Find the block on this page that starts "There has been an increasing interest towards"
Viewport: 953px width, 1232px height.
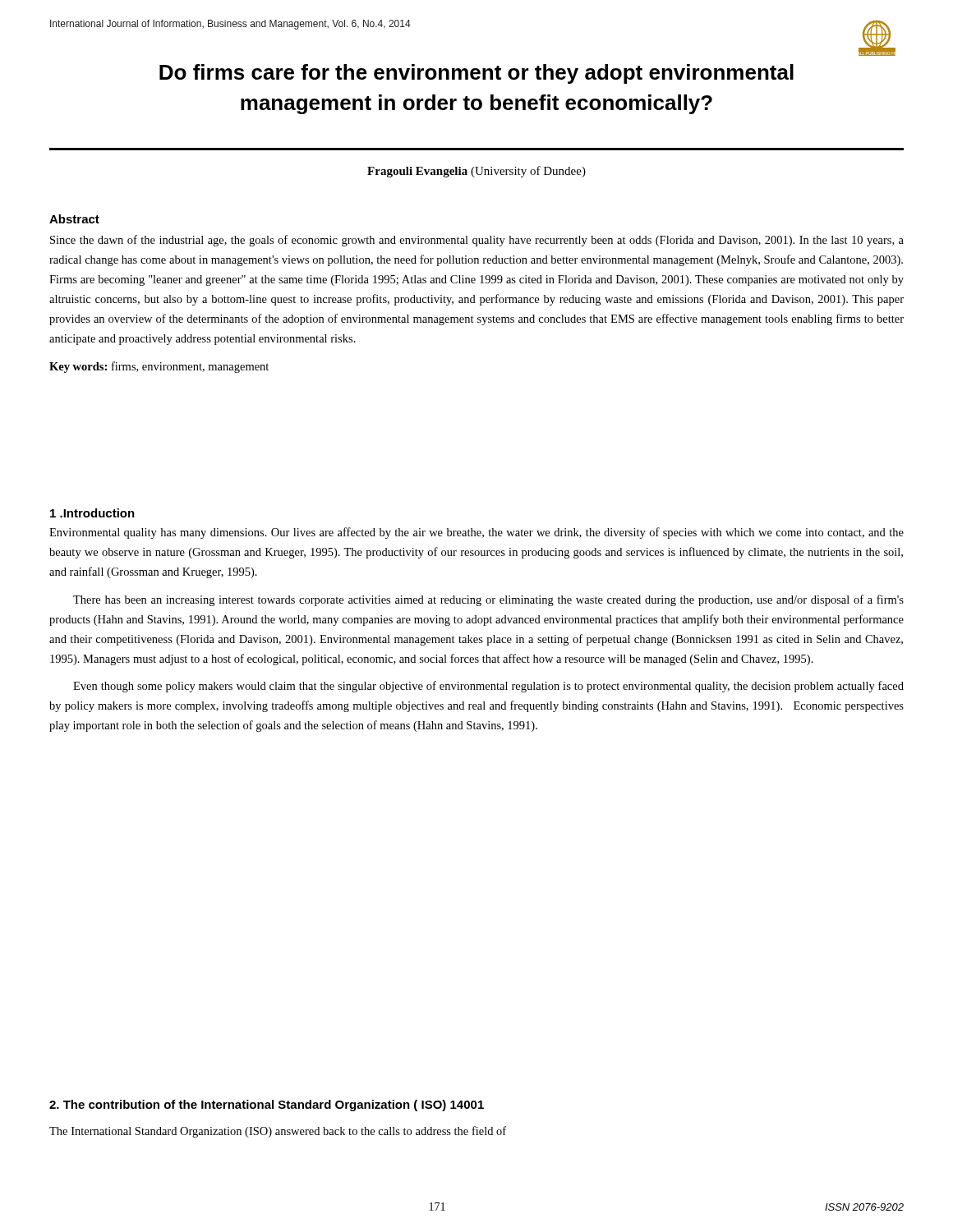coord(476,629)
